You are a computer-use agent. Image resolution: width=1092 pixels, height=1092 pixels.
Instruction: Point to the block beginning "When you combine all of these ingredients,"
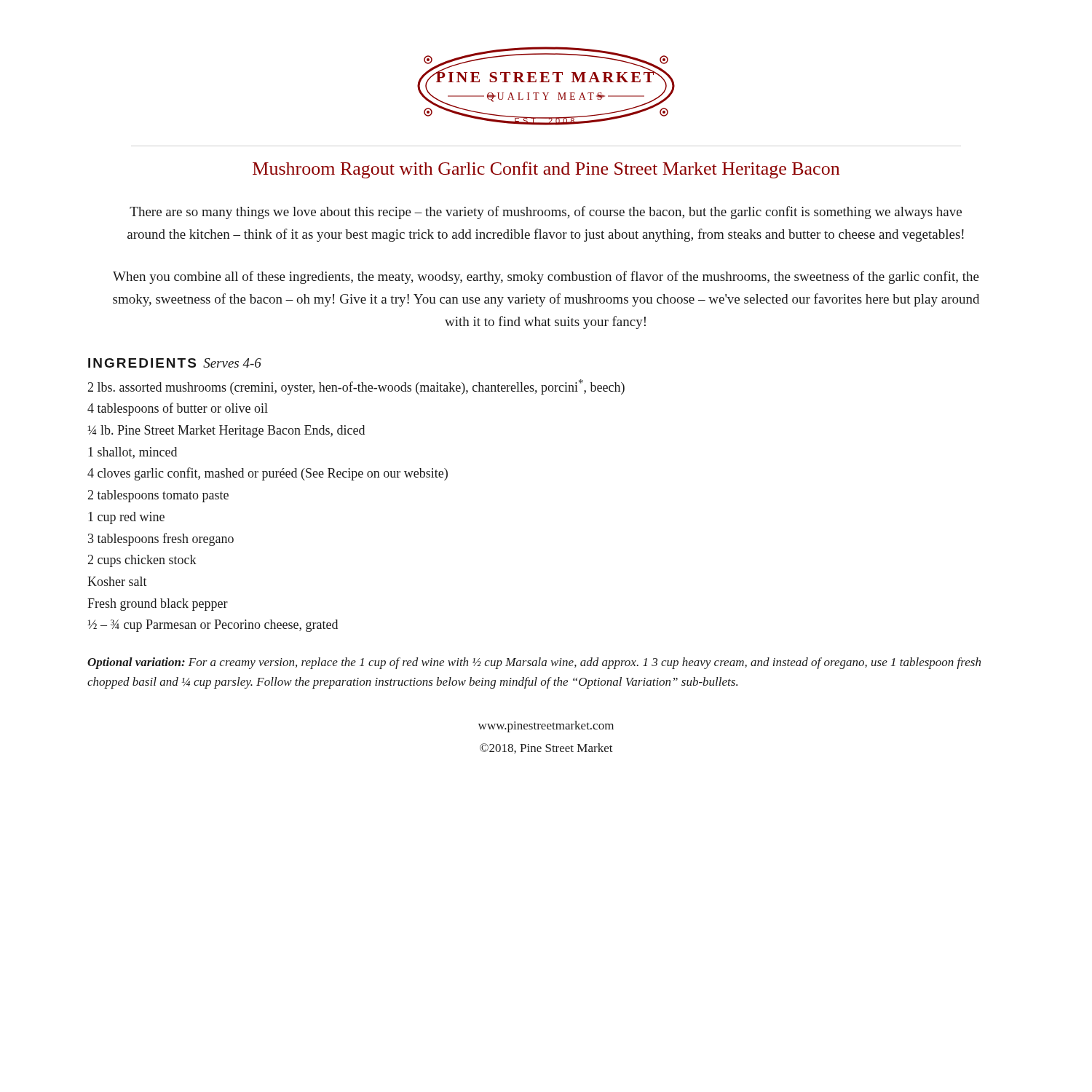click(546, 299)
